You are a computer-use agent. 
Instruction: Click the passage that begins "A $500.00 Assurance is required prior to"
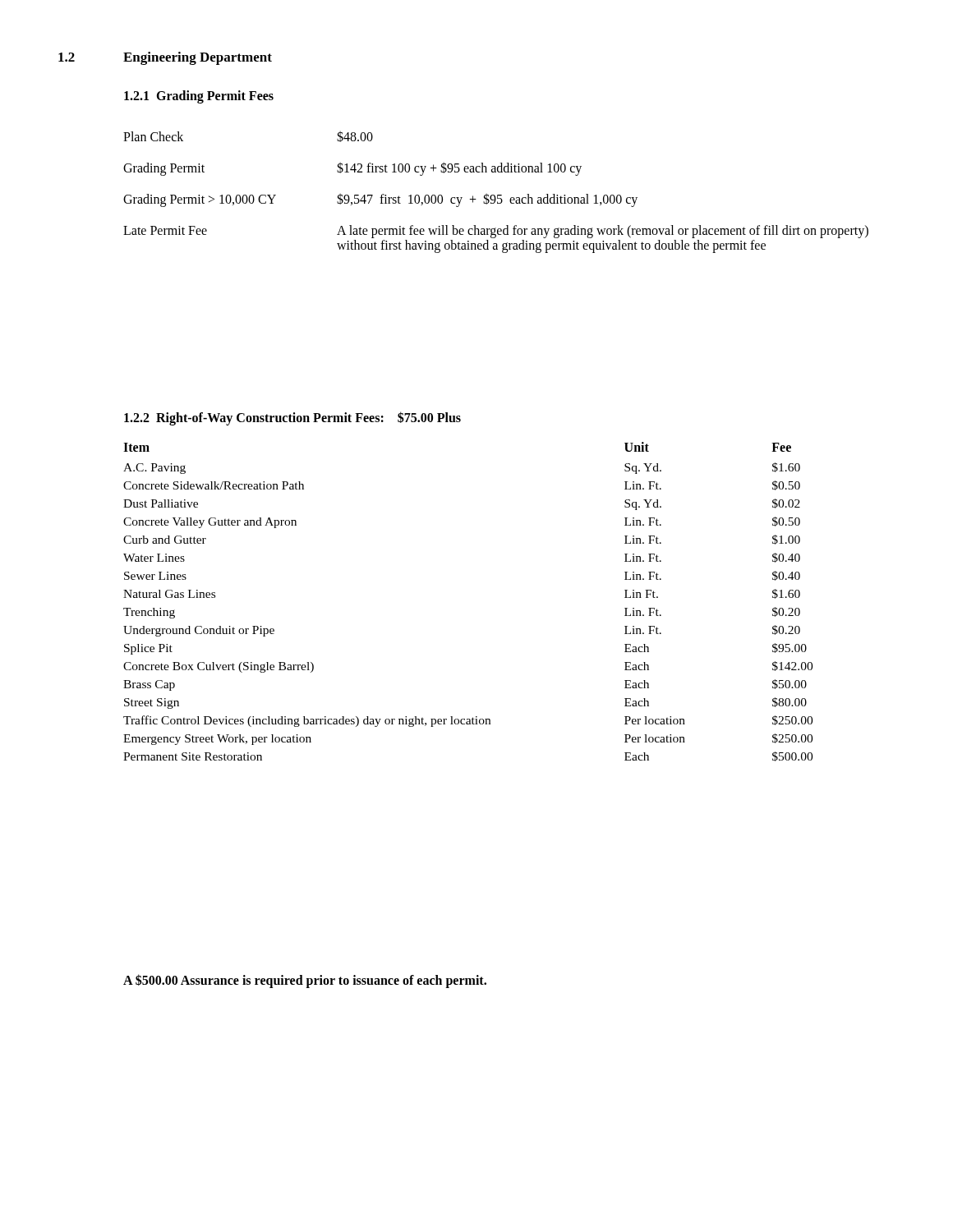[x=305, y=980]
